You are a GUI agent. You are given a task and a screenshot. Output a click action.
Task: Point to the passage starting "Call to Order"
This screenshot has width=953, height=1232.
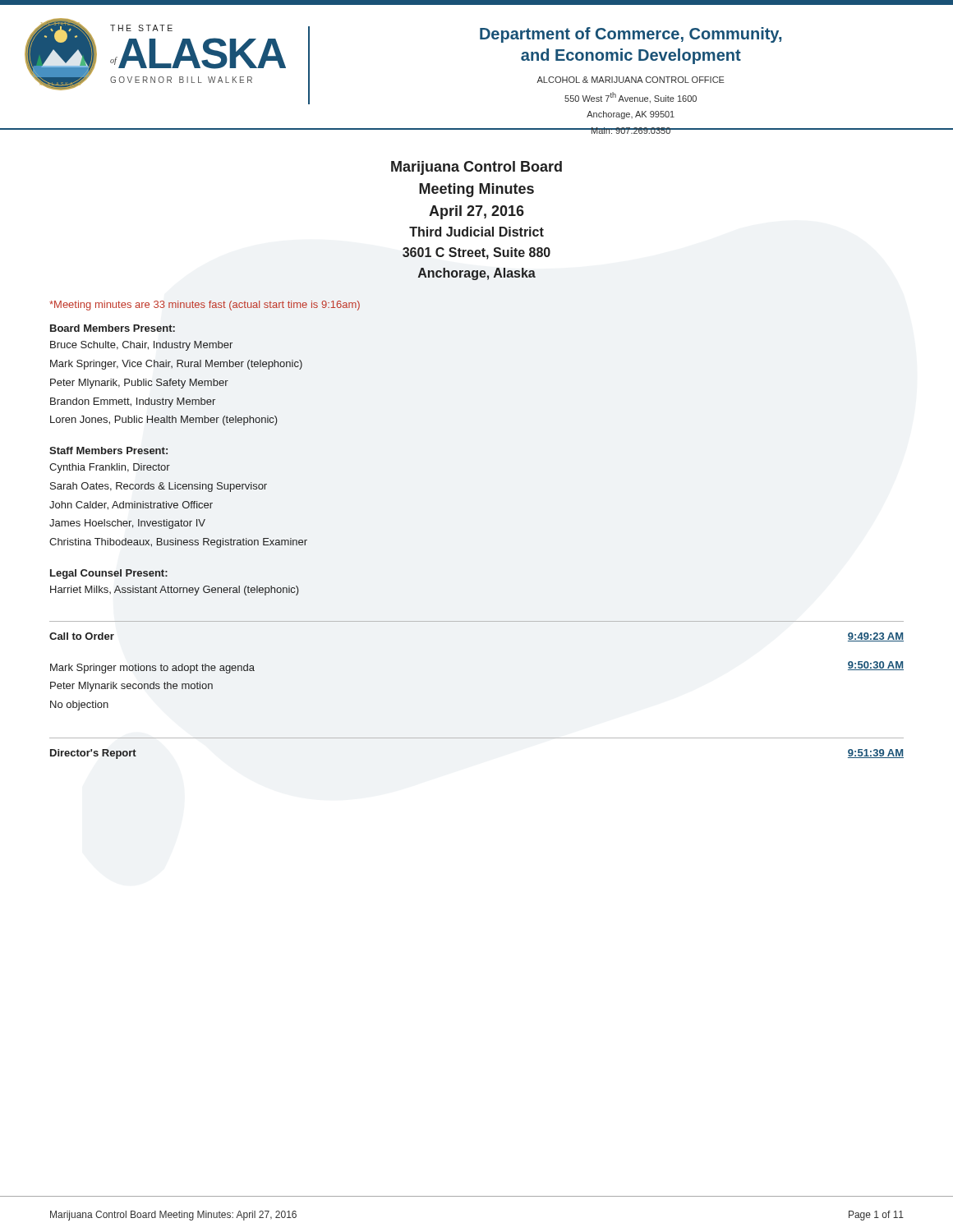pyautogui.click(x=82, y=636)
